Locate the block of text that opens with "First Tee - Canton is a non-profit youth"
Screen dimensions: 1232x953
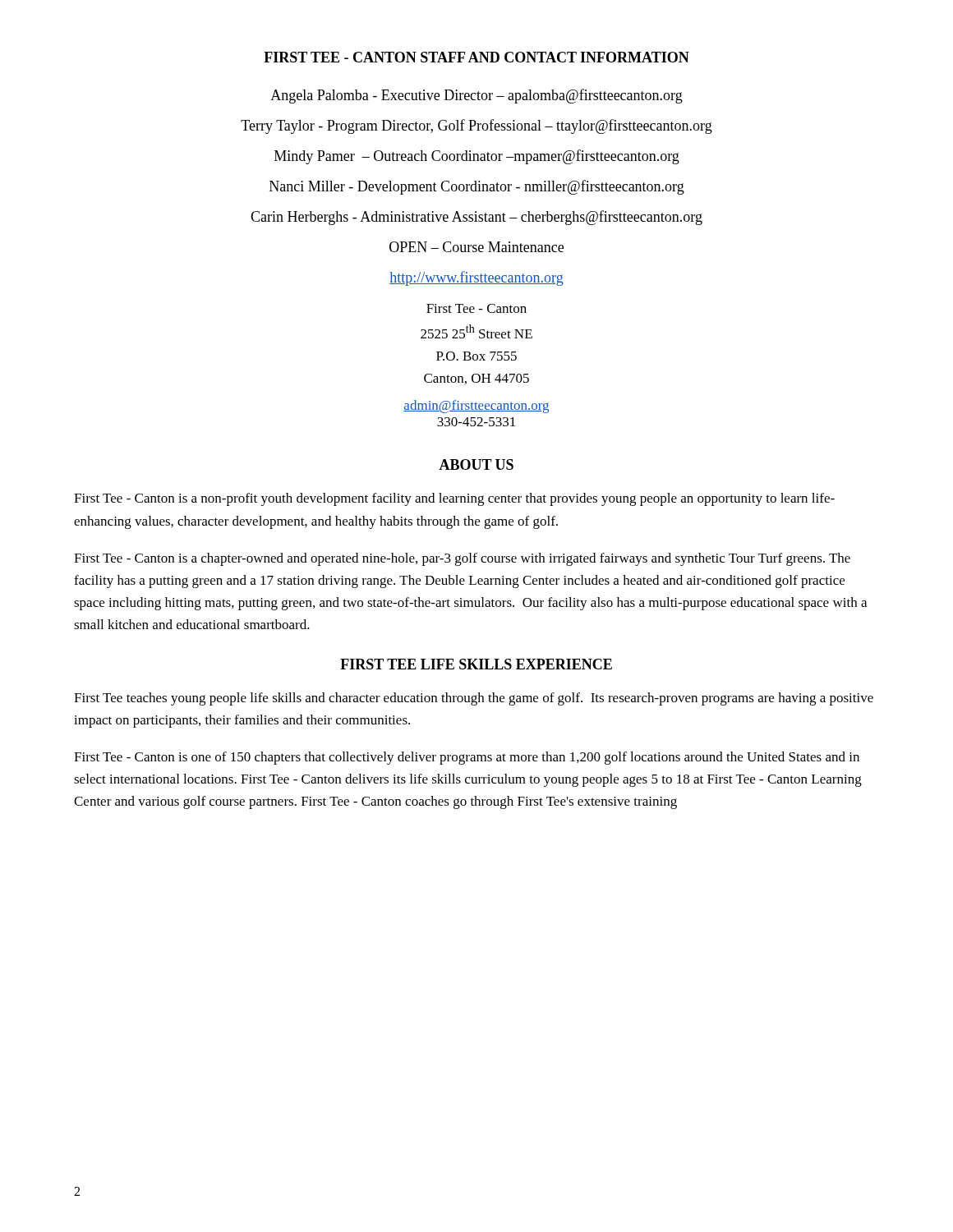(454, 510)
